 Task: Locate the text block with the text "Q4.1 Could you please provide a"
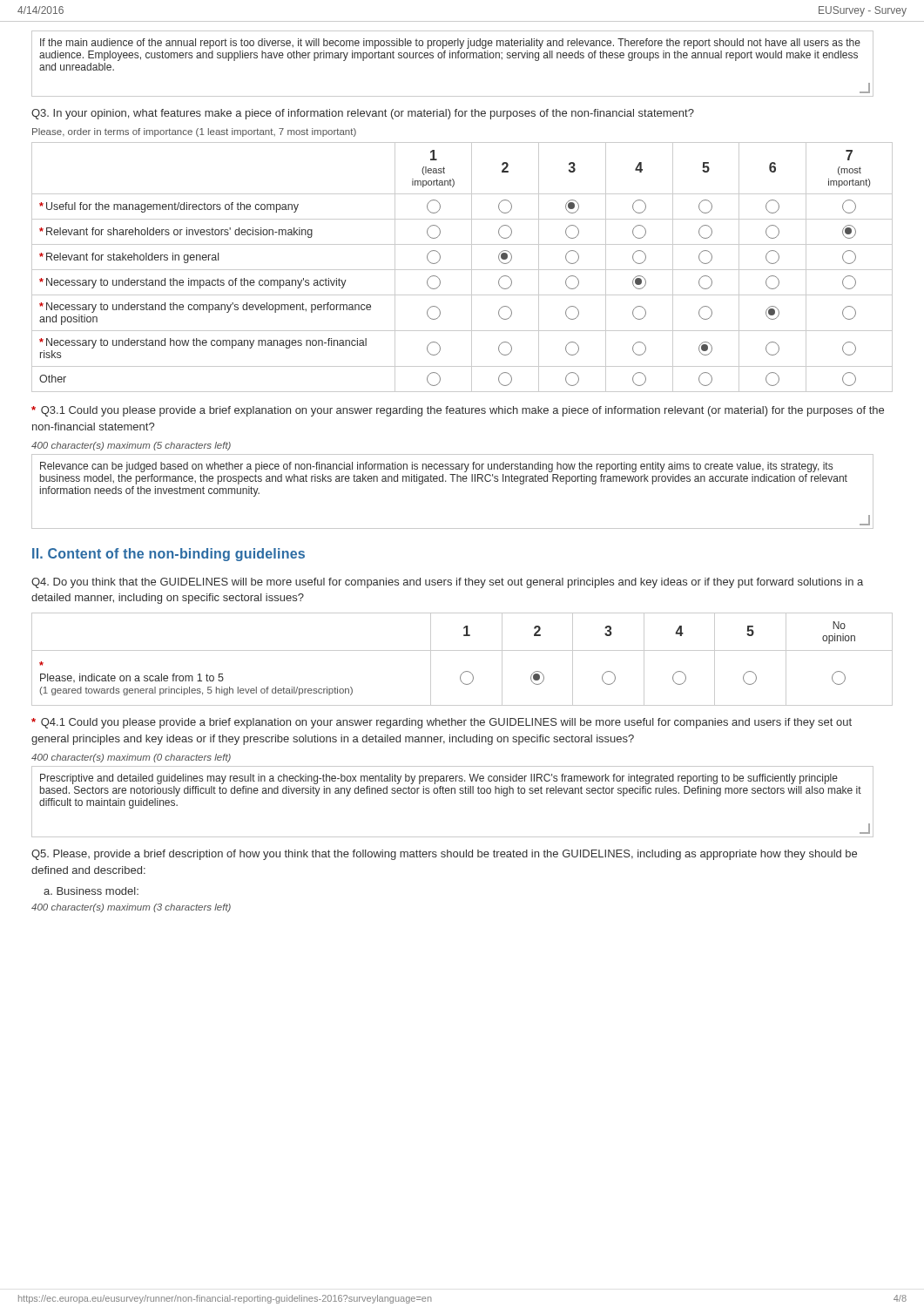pos(442,730)
